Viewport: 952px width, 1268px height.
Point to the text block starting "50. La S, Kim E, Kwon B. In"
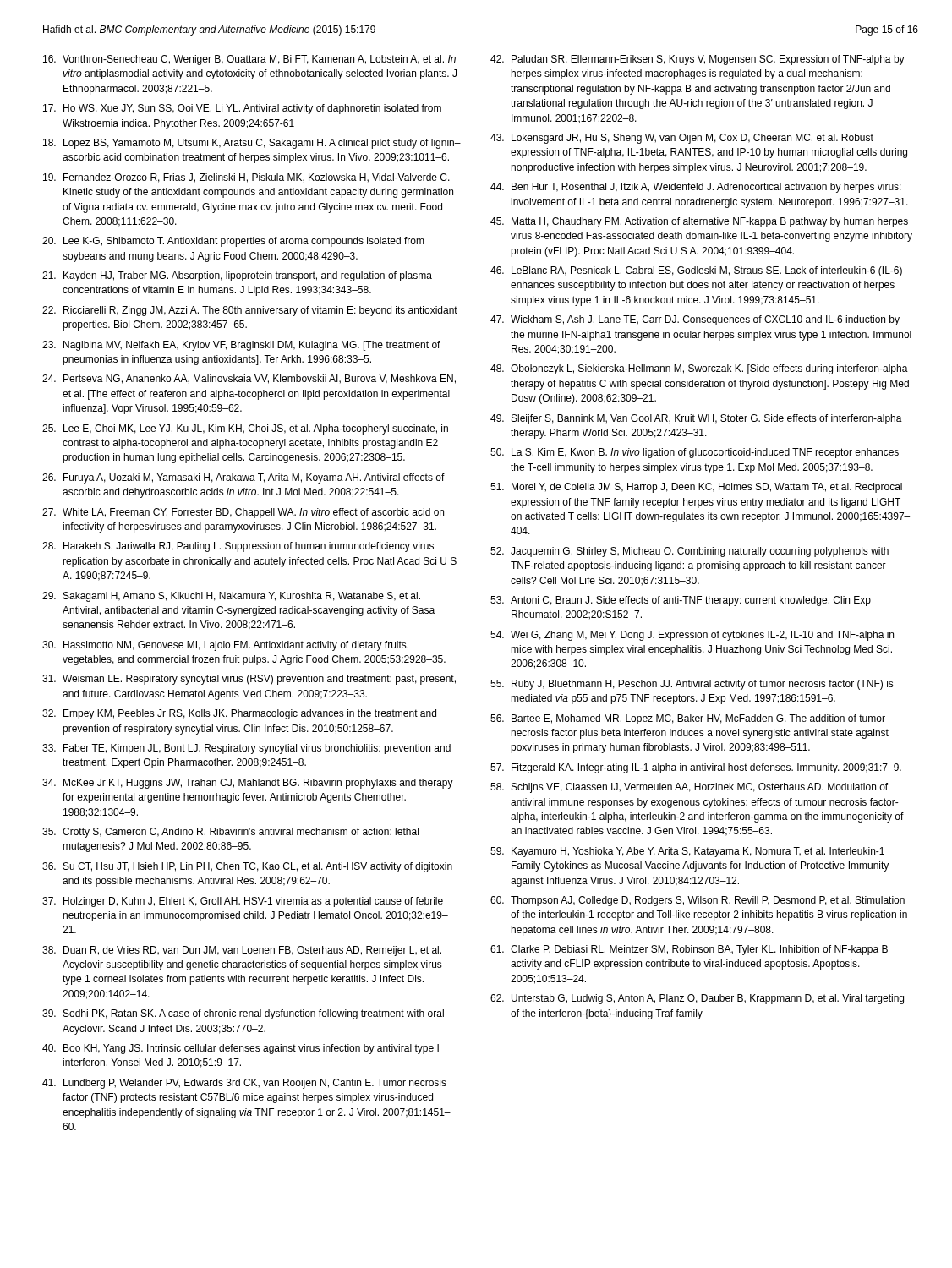(702, 461)
